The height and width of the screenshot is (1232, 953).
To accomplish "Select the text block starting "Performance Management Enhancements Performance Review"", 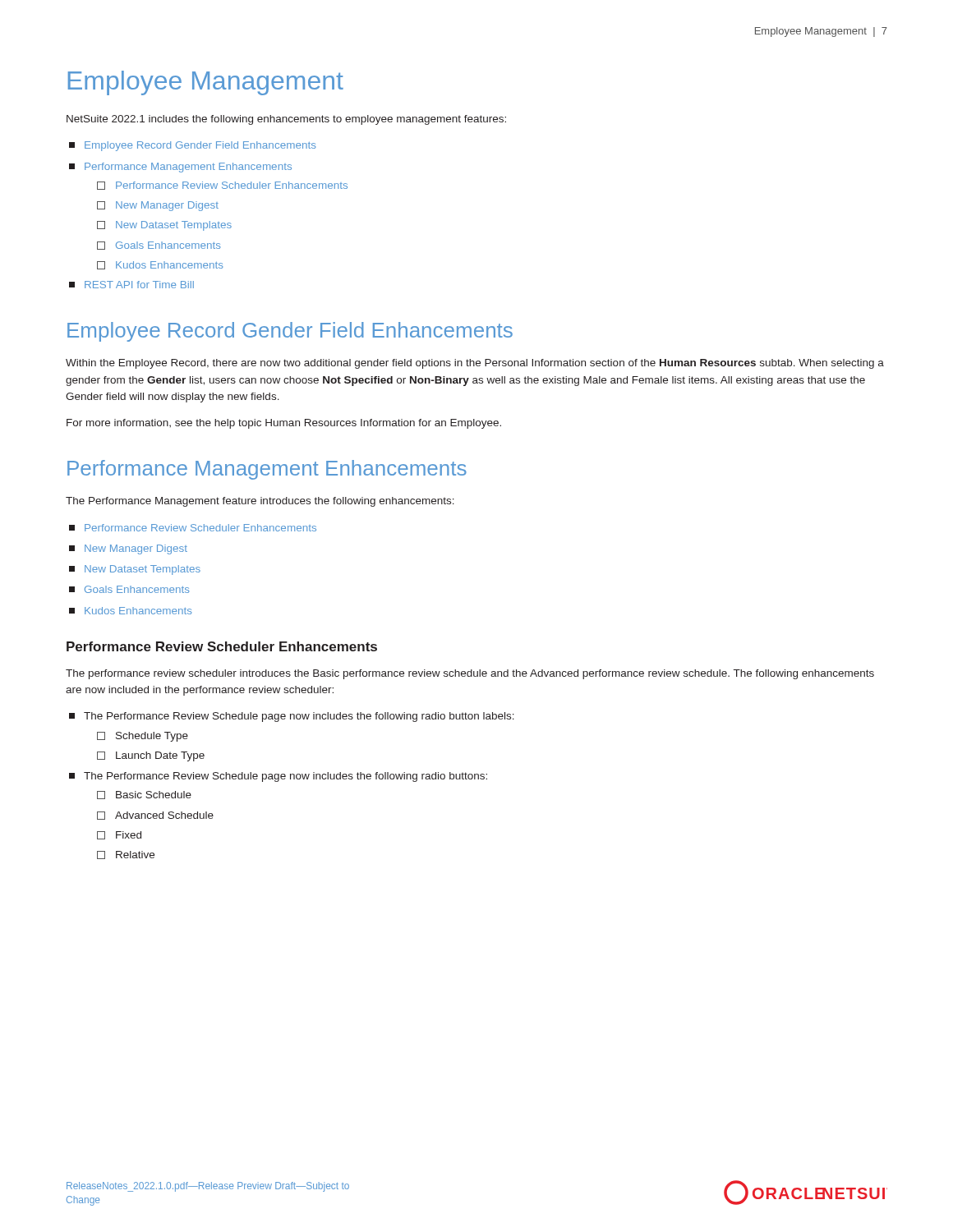I will tap(180, 168).
